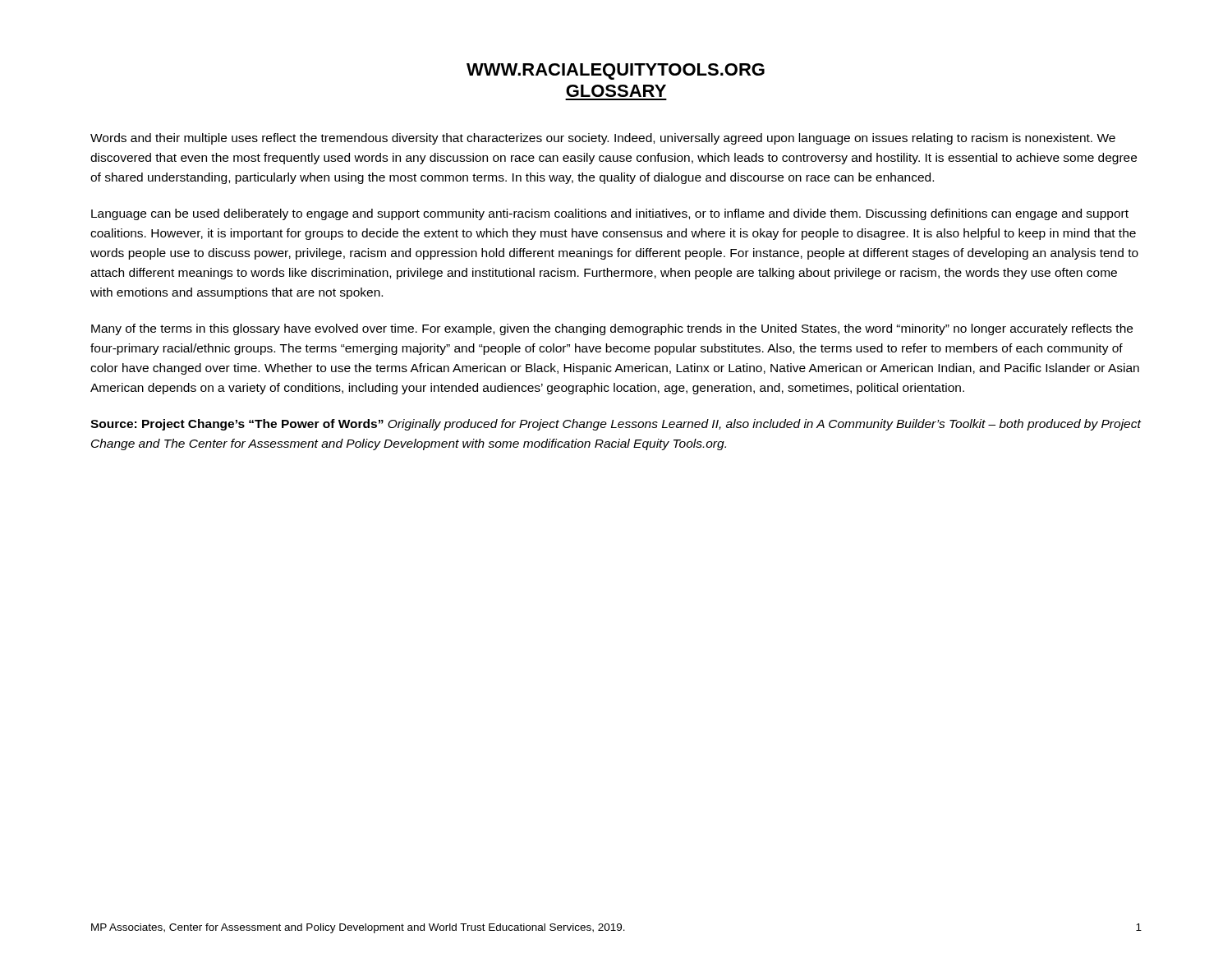Find the text block that reads "Source: Project Change’s “The Power"
Screen dimensions: 953x1232
pyautogui.click(x=616, y=434)
